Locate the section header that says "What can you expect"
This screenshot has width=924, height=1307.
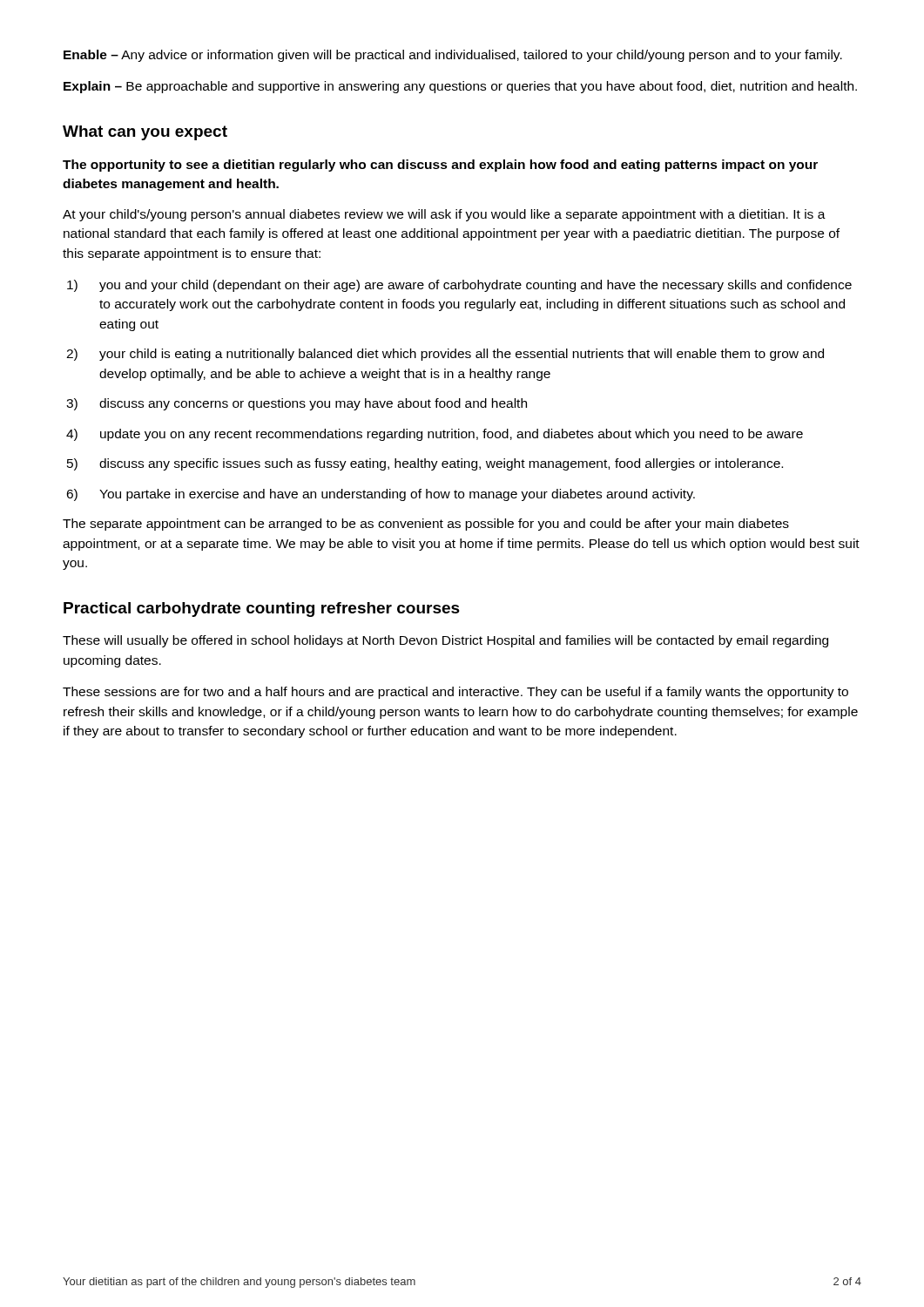[x=145, y=131]
